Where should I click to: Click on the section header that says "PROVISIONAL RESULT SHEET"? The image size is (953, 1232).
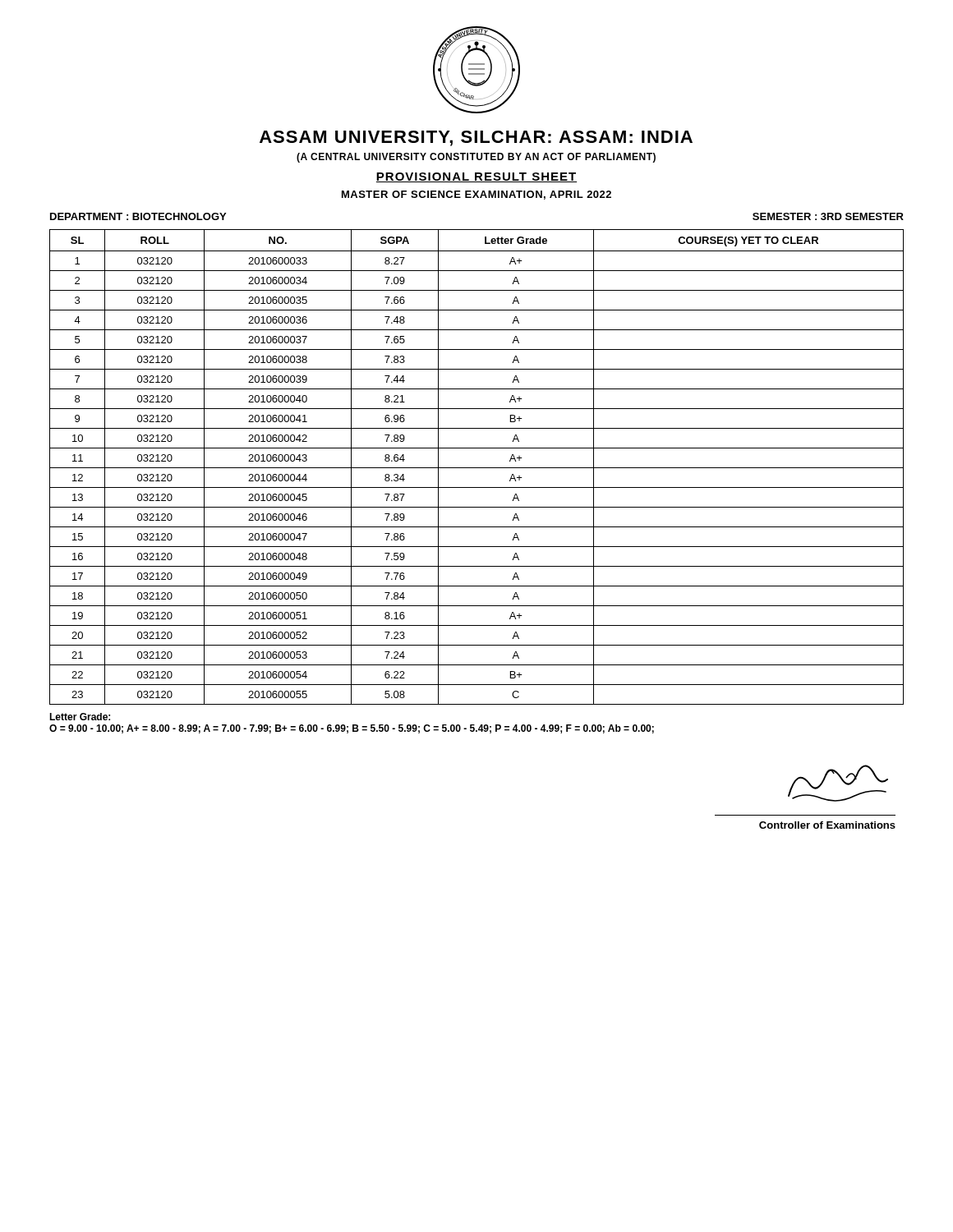point(476,176)
